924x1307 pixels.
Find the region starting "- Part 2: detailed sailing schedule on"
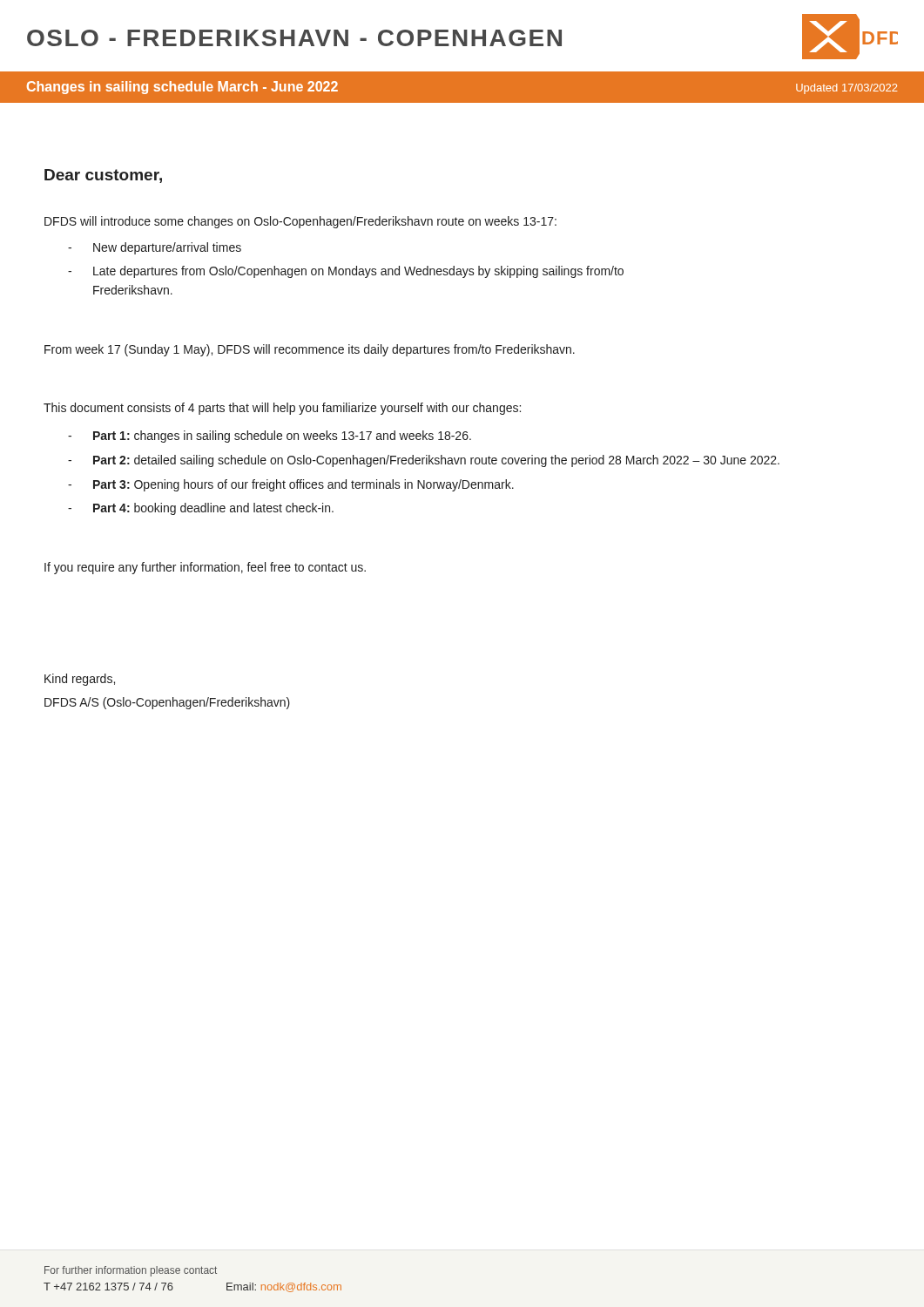[x=462, y=461]
